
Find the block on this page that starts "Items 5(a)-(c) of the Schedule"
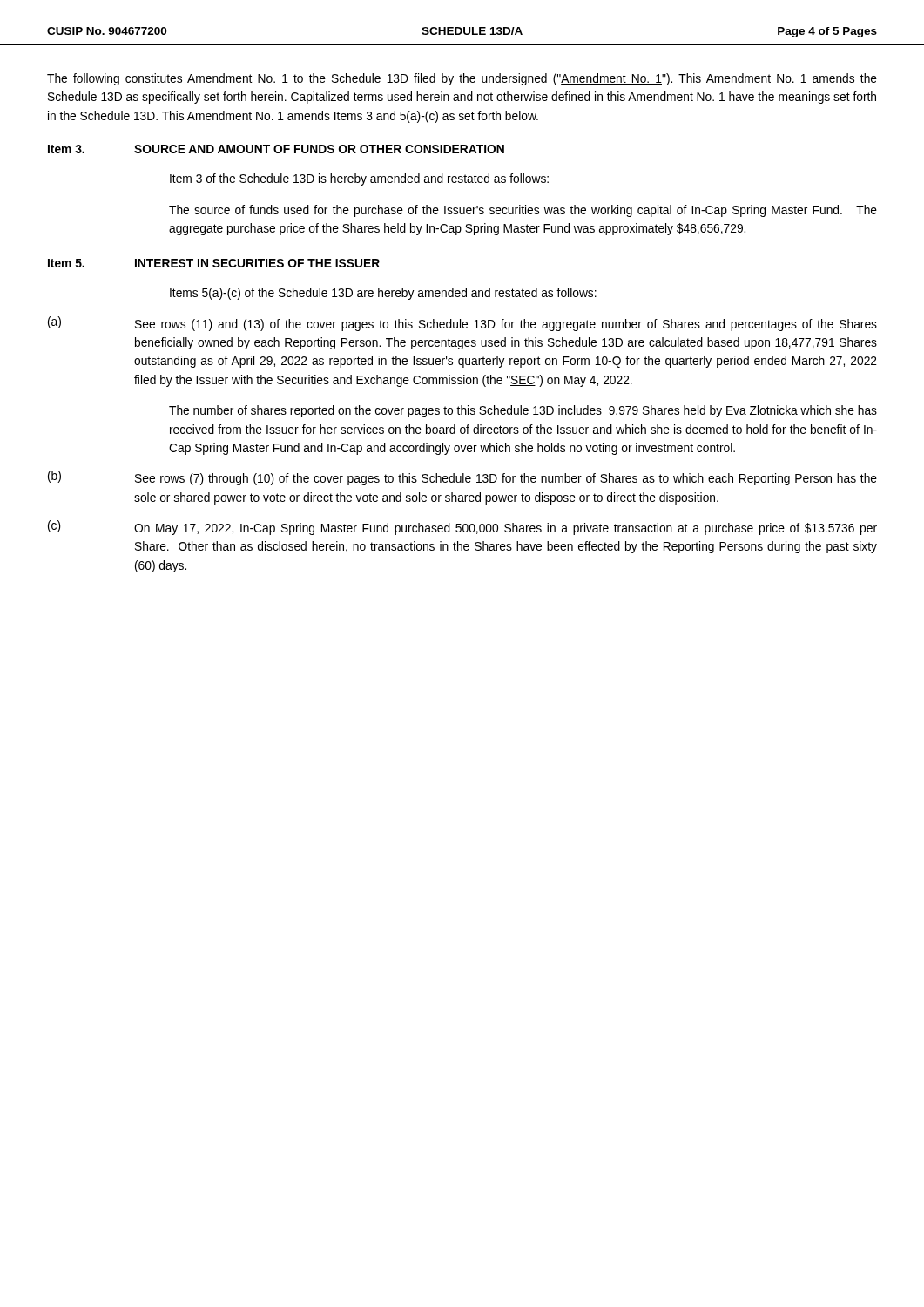tap(383, 293)
